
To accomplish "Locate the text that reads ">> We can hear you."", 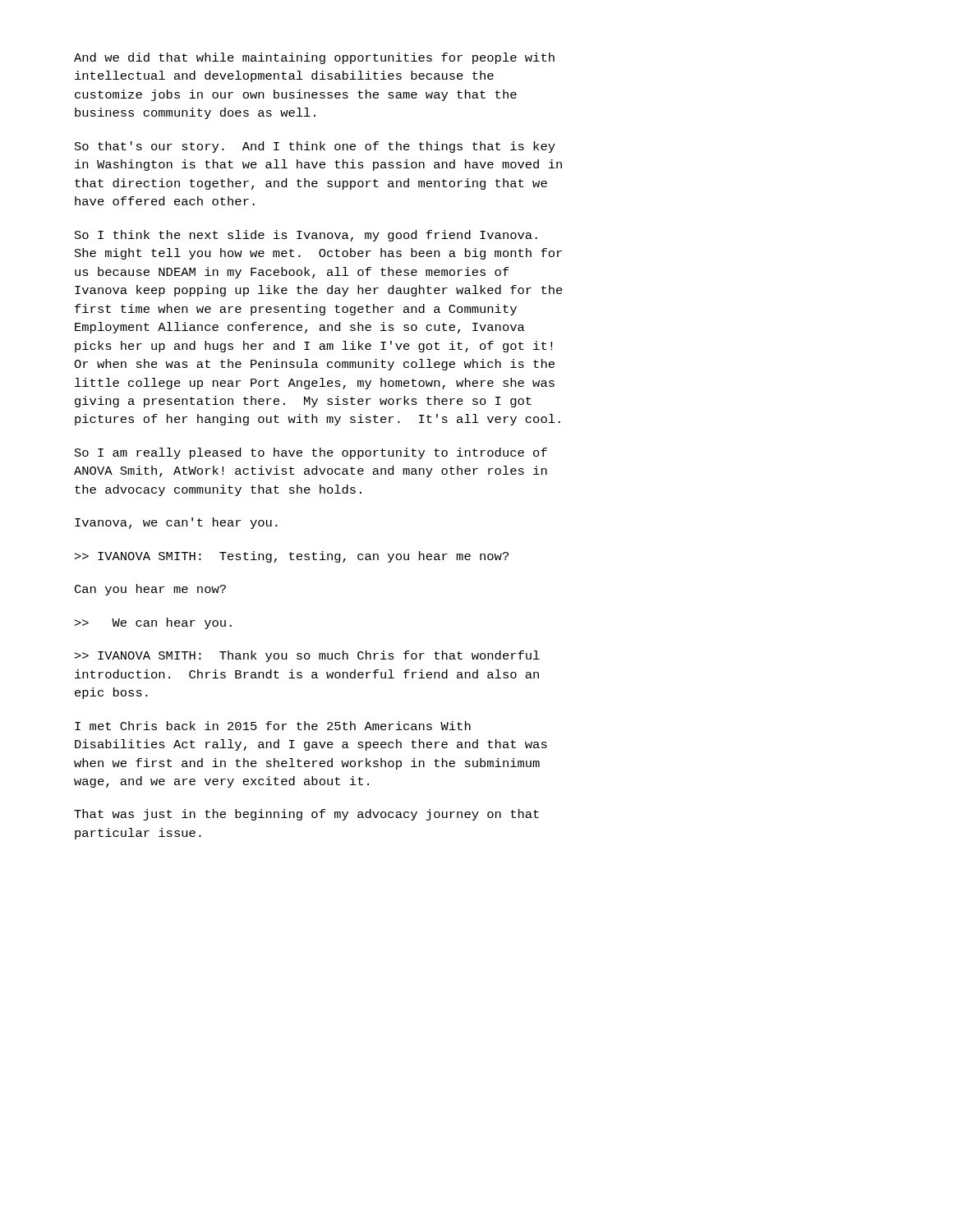I will [x=154, y=623].
